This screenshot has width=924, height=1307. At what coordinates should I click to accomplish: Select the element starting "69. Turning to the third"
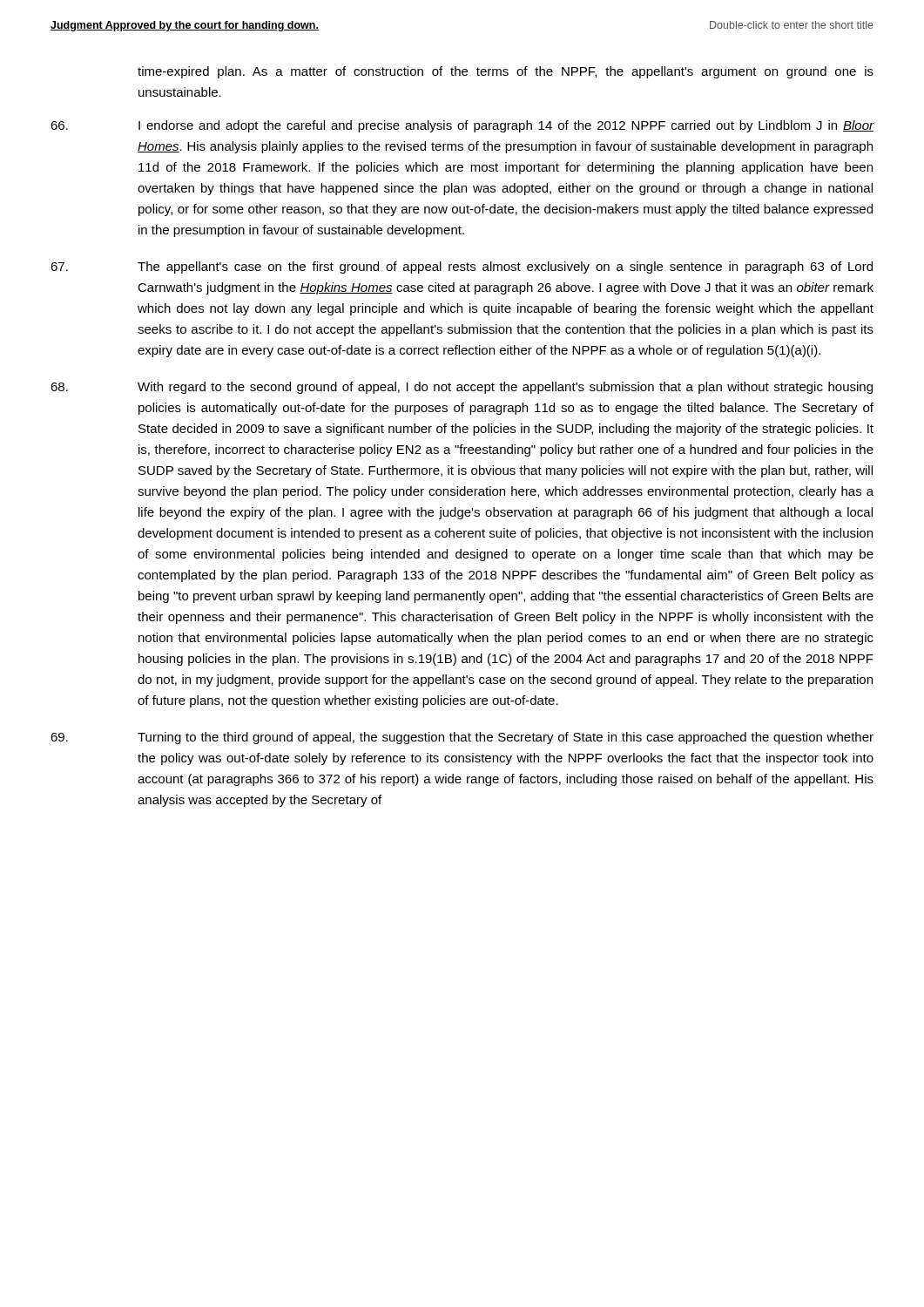462,769
